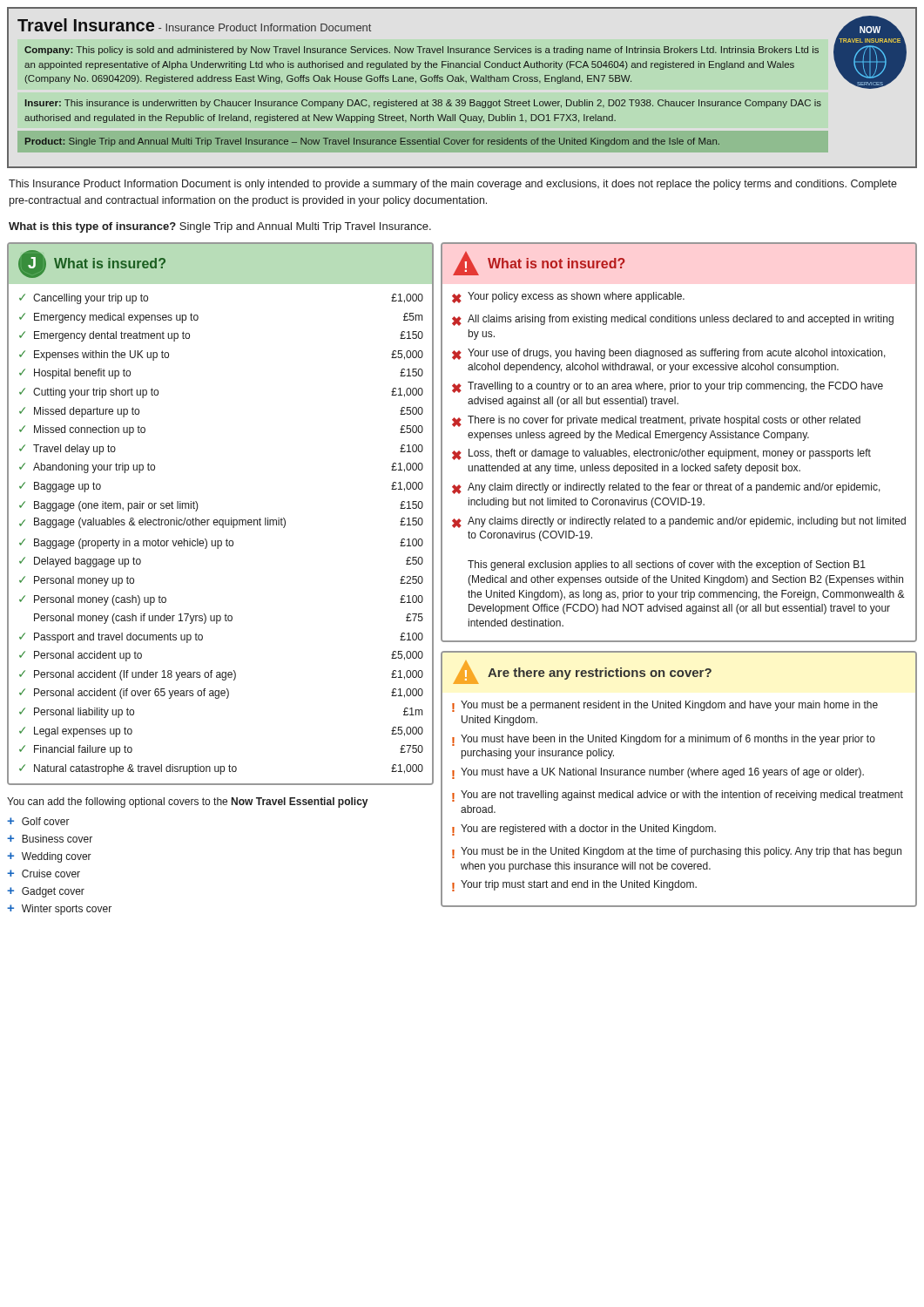Screen dimensions: 1307x924
Task: Point to the block beginning "What is this"
Action: (x=220, y=226)
